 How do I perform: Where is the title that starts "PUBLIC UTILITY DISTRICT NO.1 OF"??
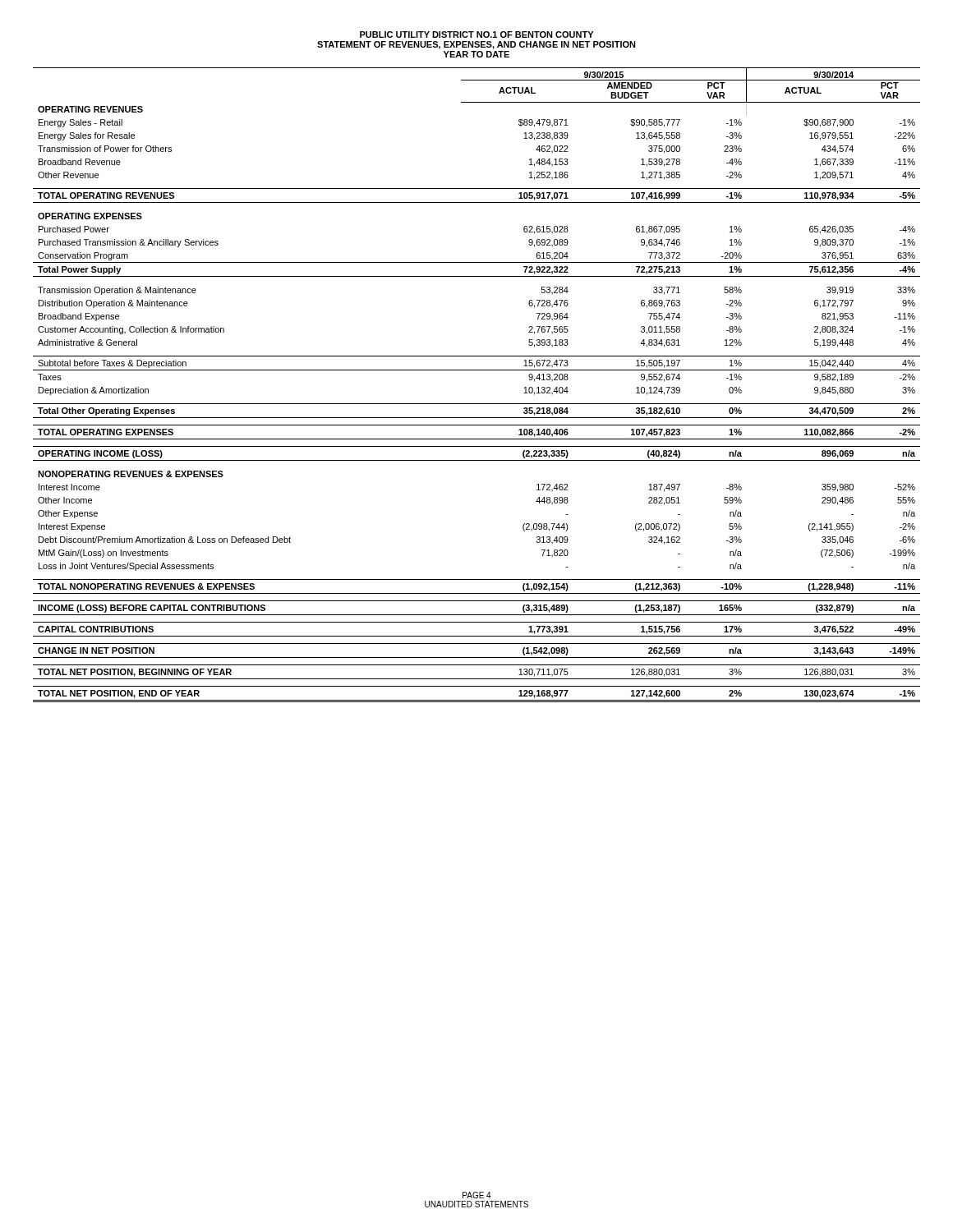point(476,44)
